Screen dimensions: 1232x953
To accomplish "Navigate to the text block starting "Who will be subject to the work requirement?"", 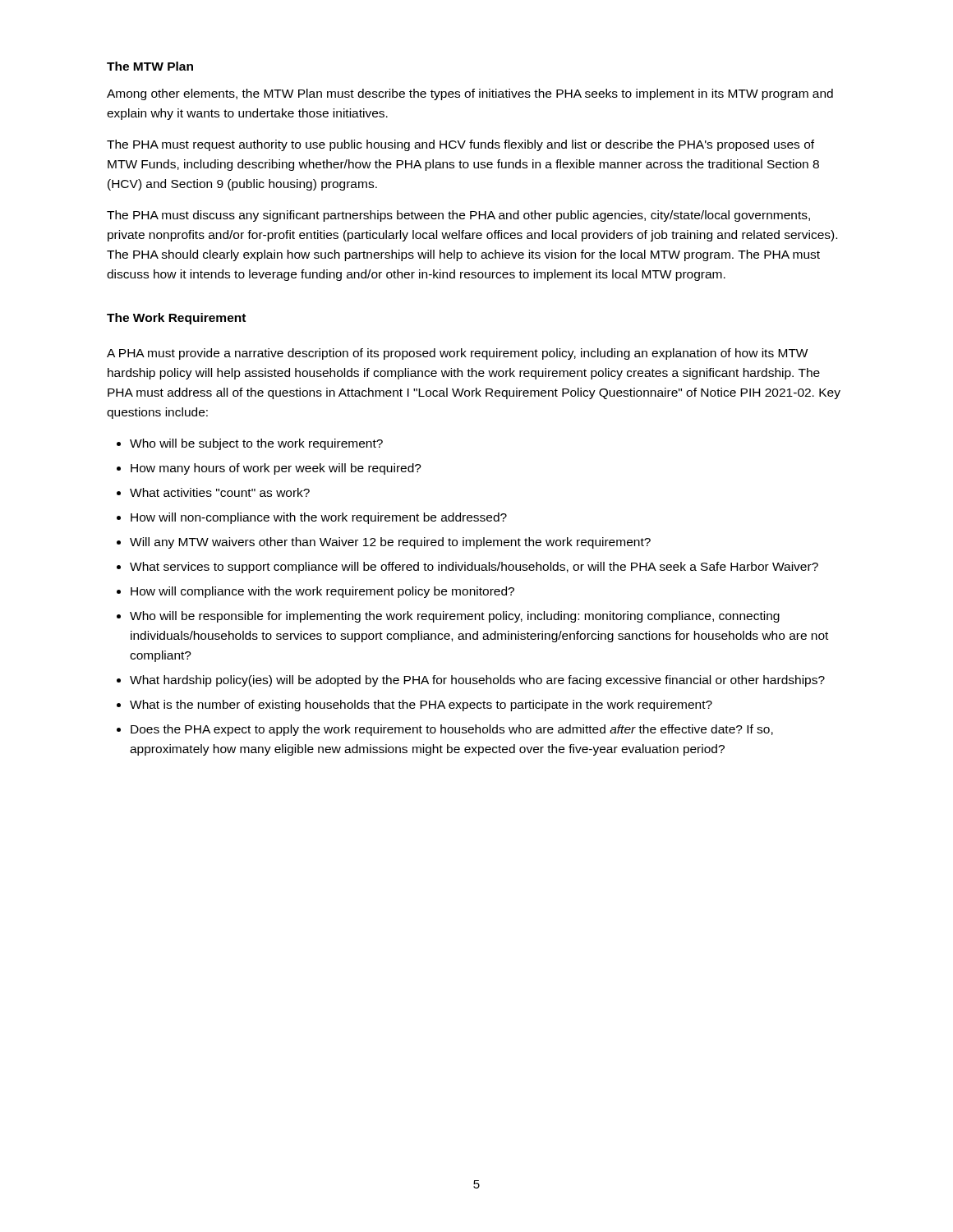I will click(x=256, y=443).
